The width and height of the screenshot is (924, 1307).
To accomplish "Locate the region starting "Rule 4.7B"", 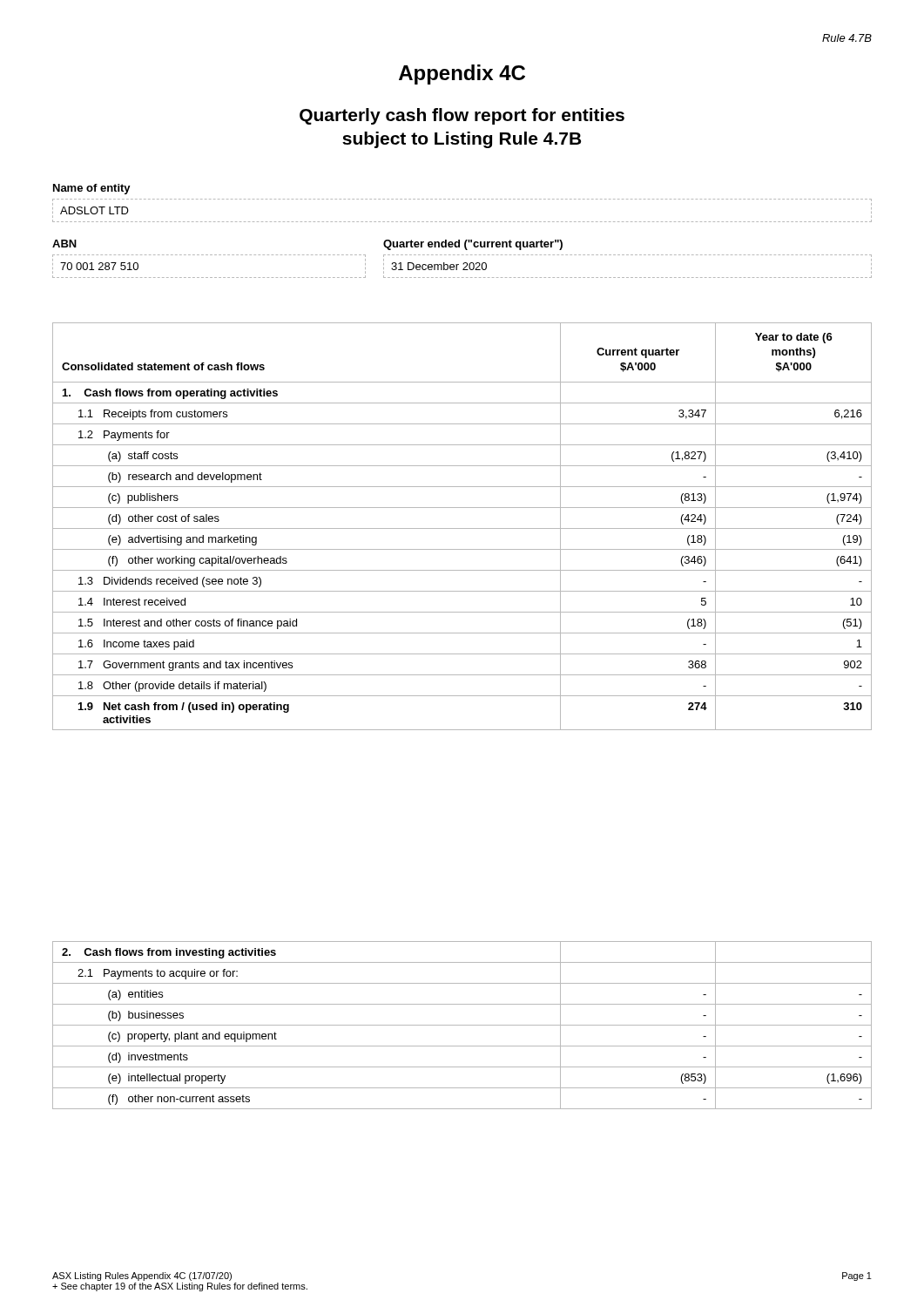I will (x=847, y=38).
